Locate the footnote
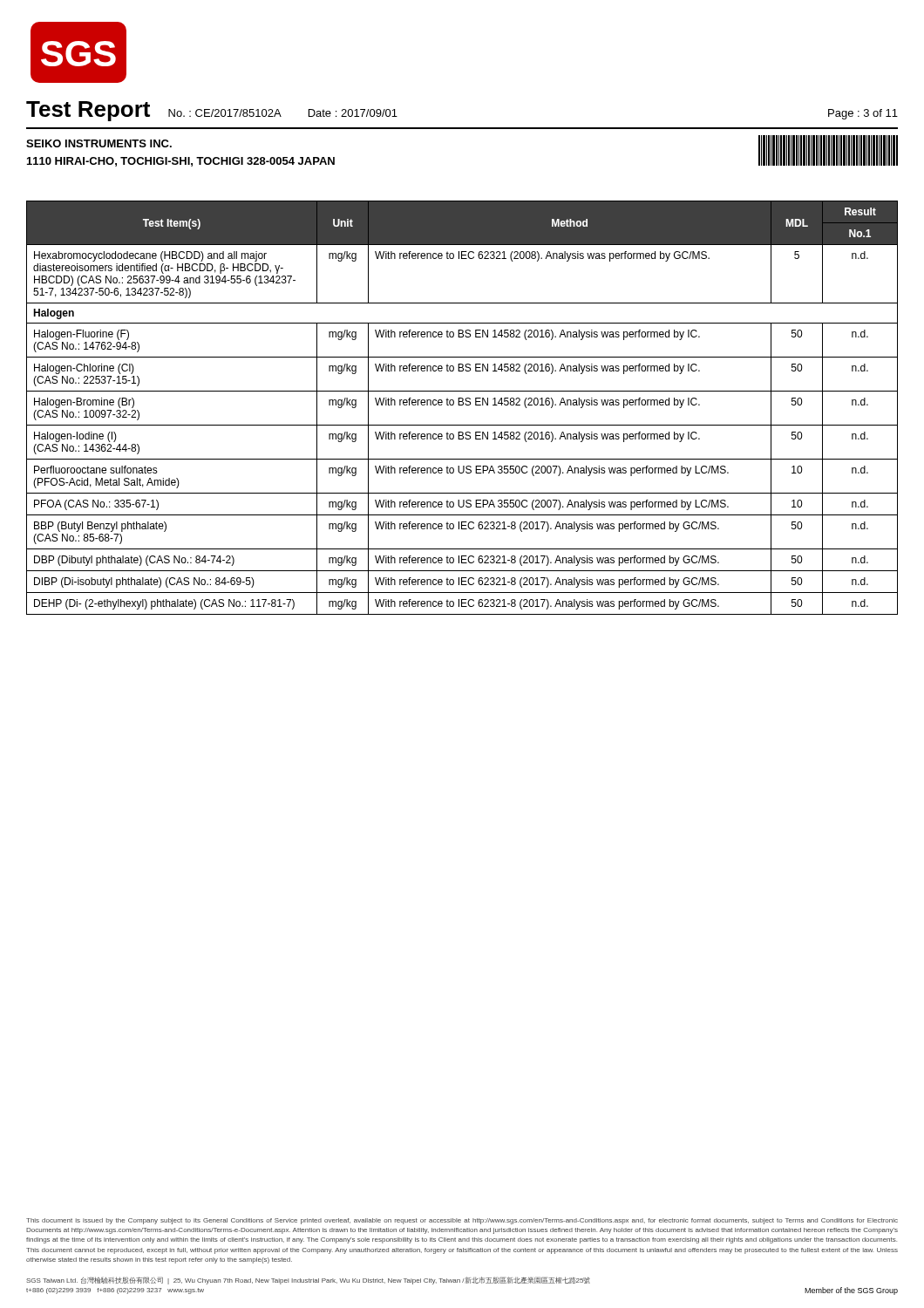The width and height of the screenshot is (924, 1308). coord(462,1240)
